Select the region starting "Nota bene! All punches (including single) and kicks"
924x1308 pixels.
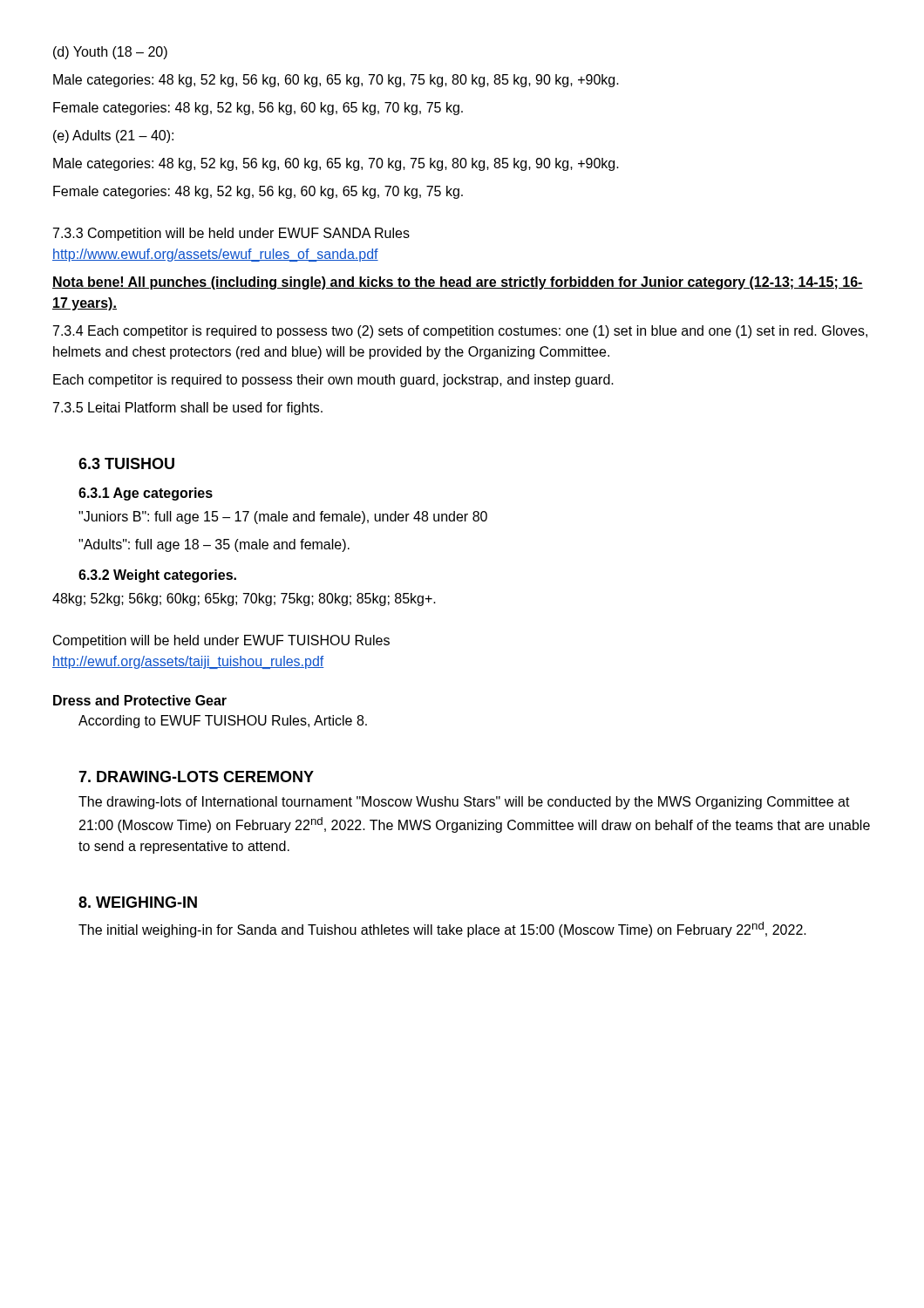click(x=457, y=293)
